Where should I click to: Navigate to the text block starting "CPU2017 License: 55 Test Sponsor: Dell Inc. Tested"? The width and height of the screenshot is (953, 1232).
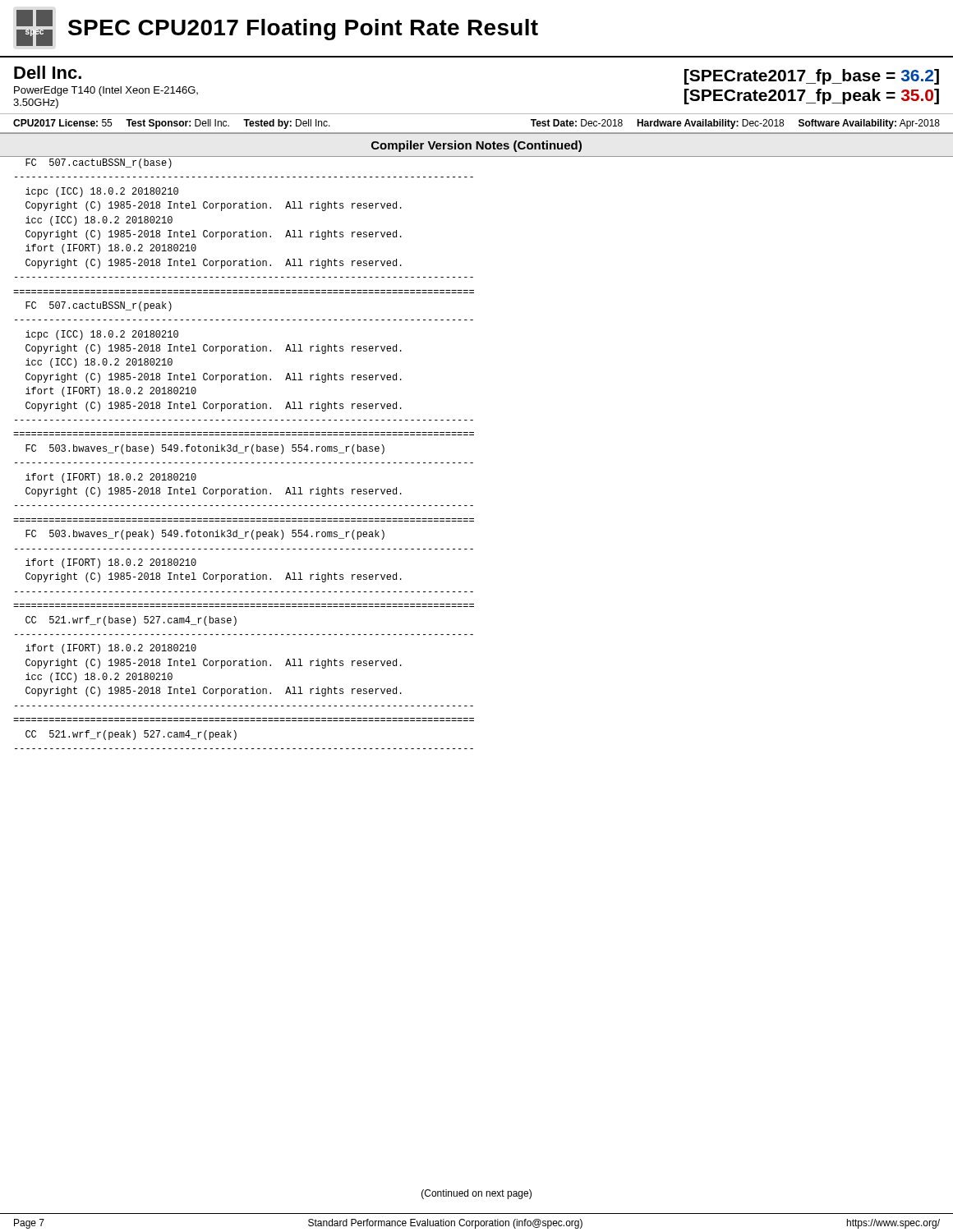(476, 123)
